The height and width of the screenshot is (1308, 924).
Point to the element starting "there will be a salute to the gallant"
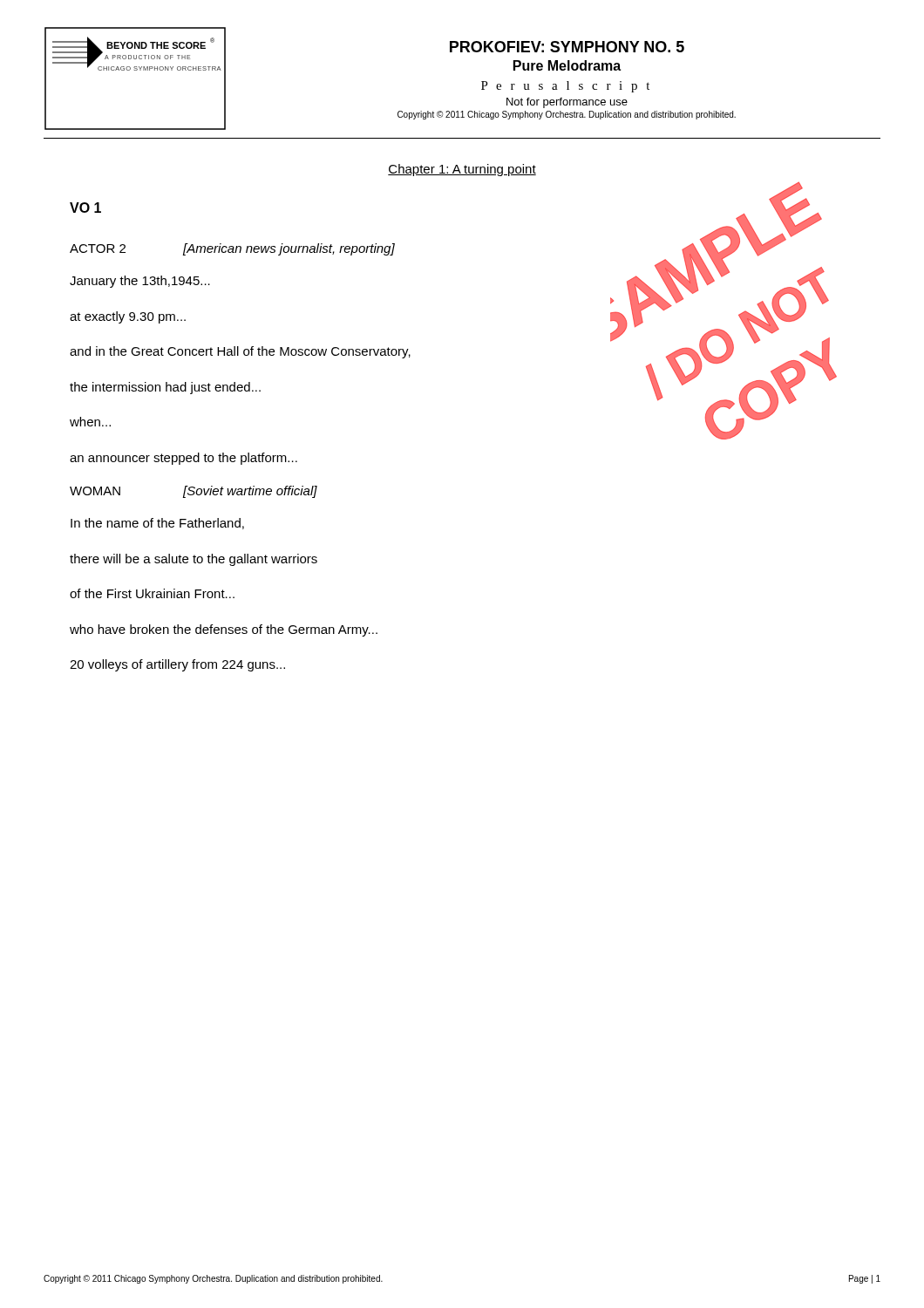pyautogui.click(x=194, y=558)
